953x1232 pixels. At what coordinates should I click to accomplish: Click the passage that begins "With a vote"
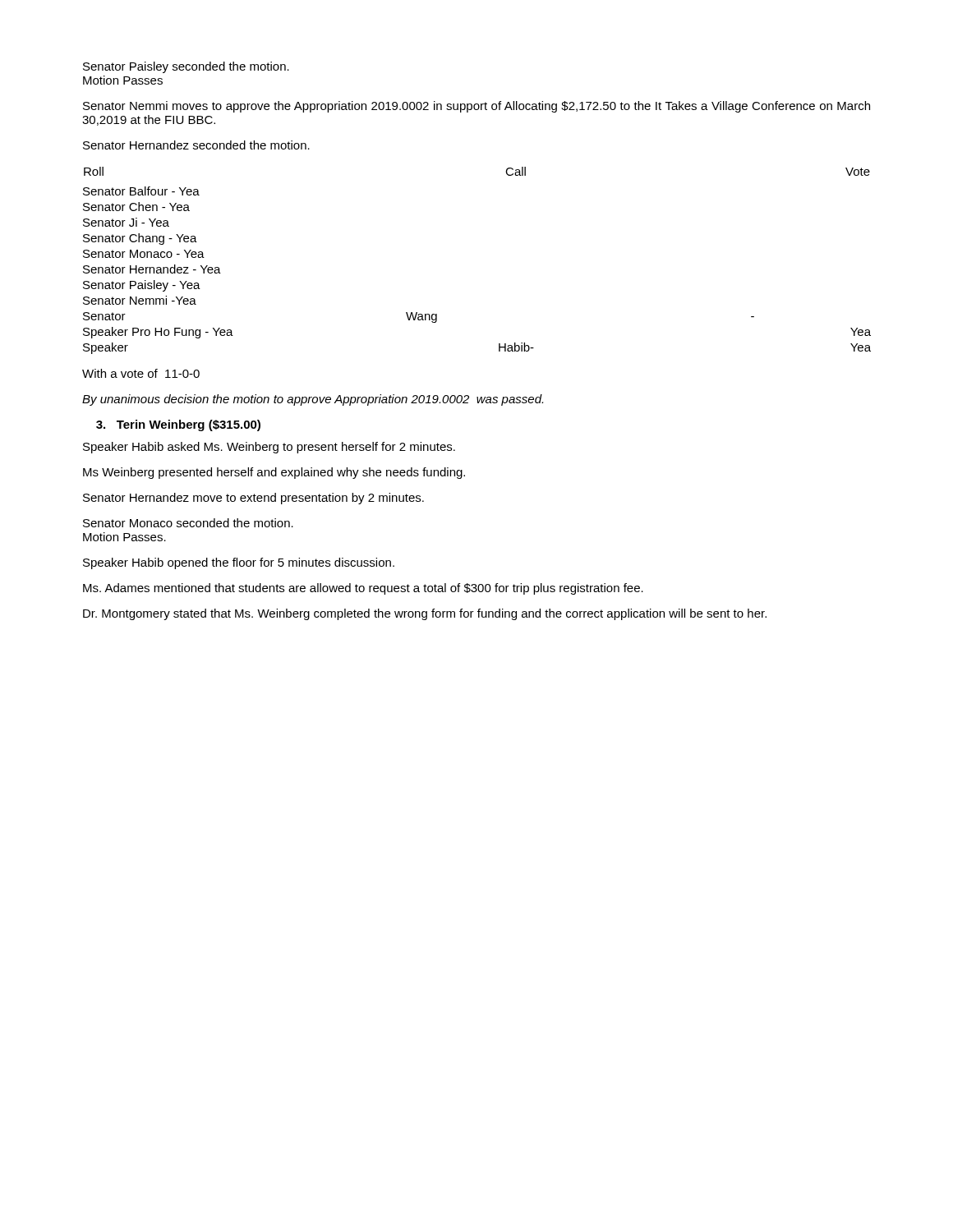point(141,373)
